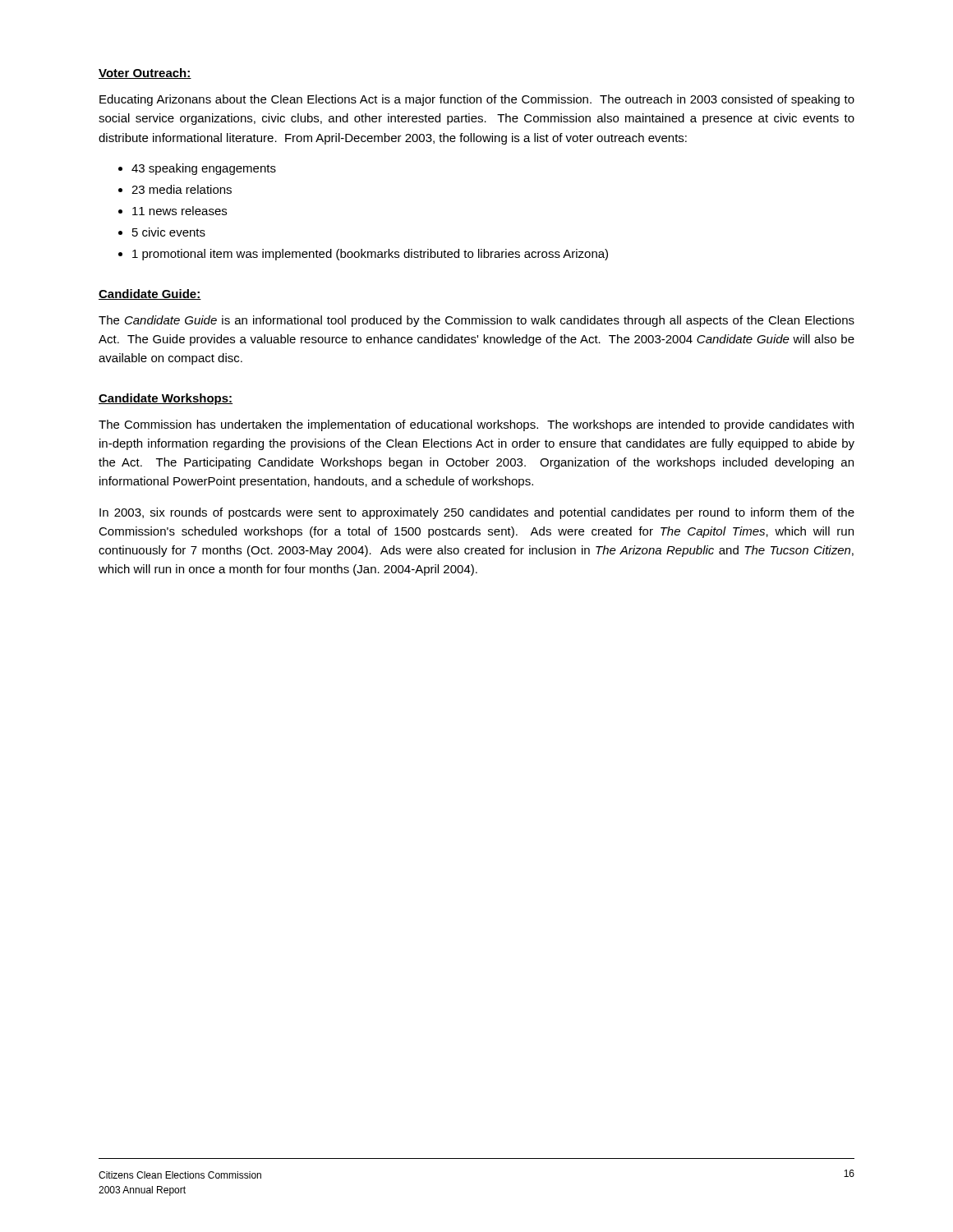Find the block starting "Candidate Guide:"
Viewport: 953px width, 1232px height.
pyautogui.click(x=150, y=293)
